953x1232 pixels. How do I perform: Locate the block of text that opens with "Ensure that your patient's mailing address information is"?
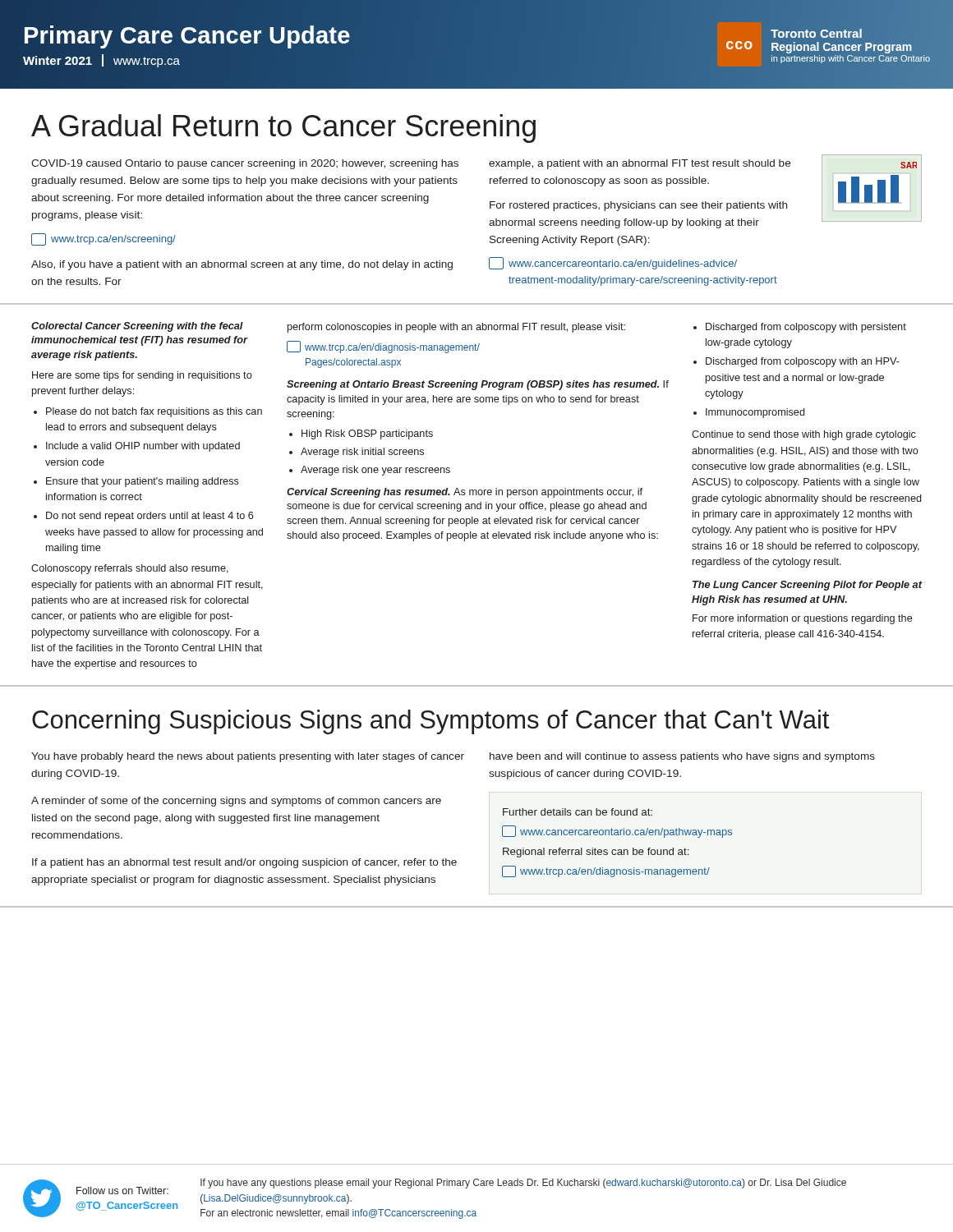coord(142,489)
